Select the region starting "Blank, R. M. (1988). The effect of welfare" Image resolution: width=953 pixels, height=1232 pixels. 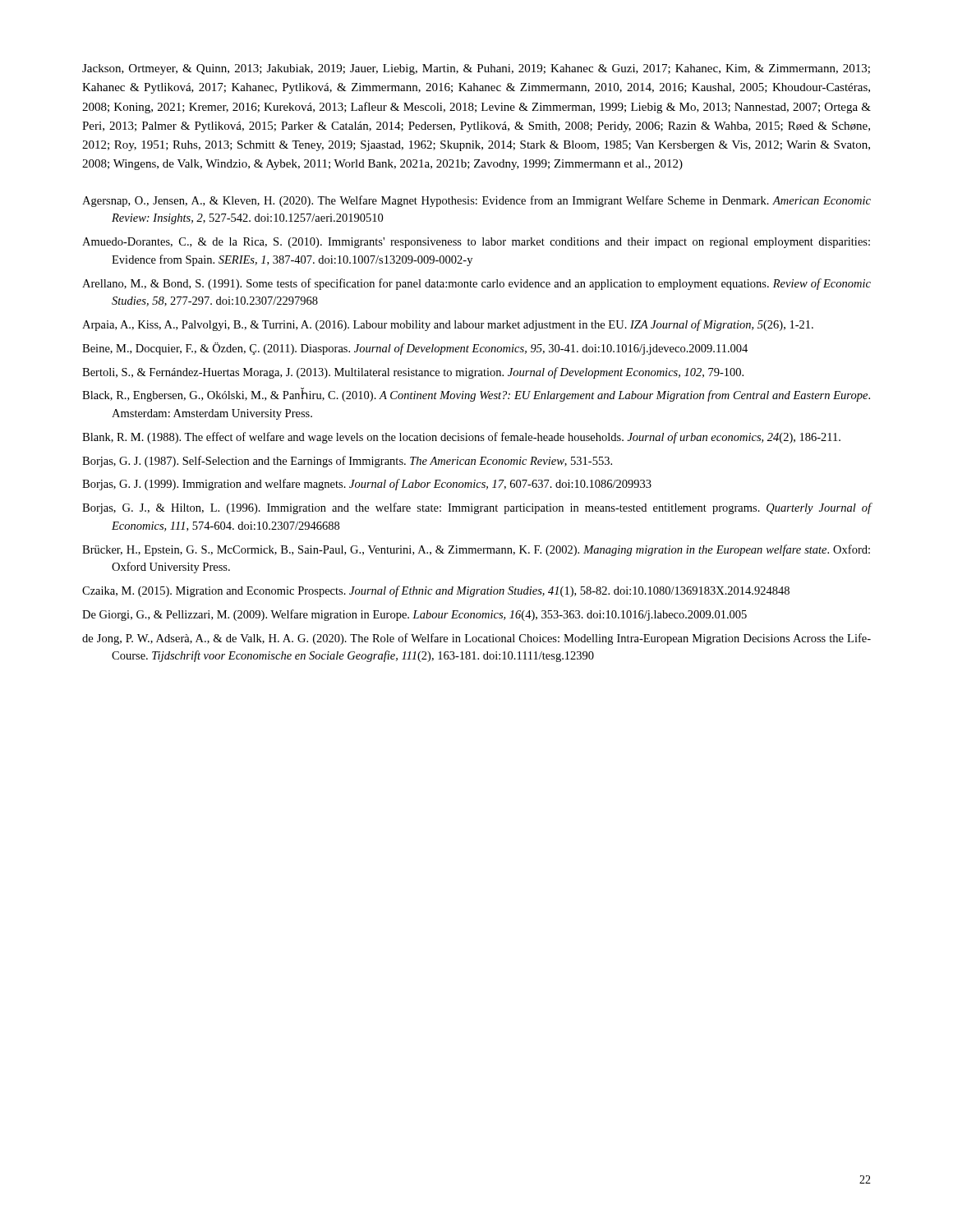point(462,437)
